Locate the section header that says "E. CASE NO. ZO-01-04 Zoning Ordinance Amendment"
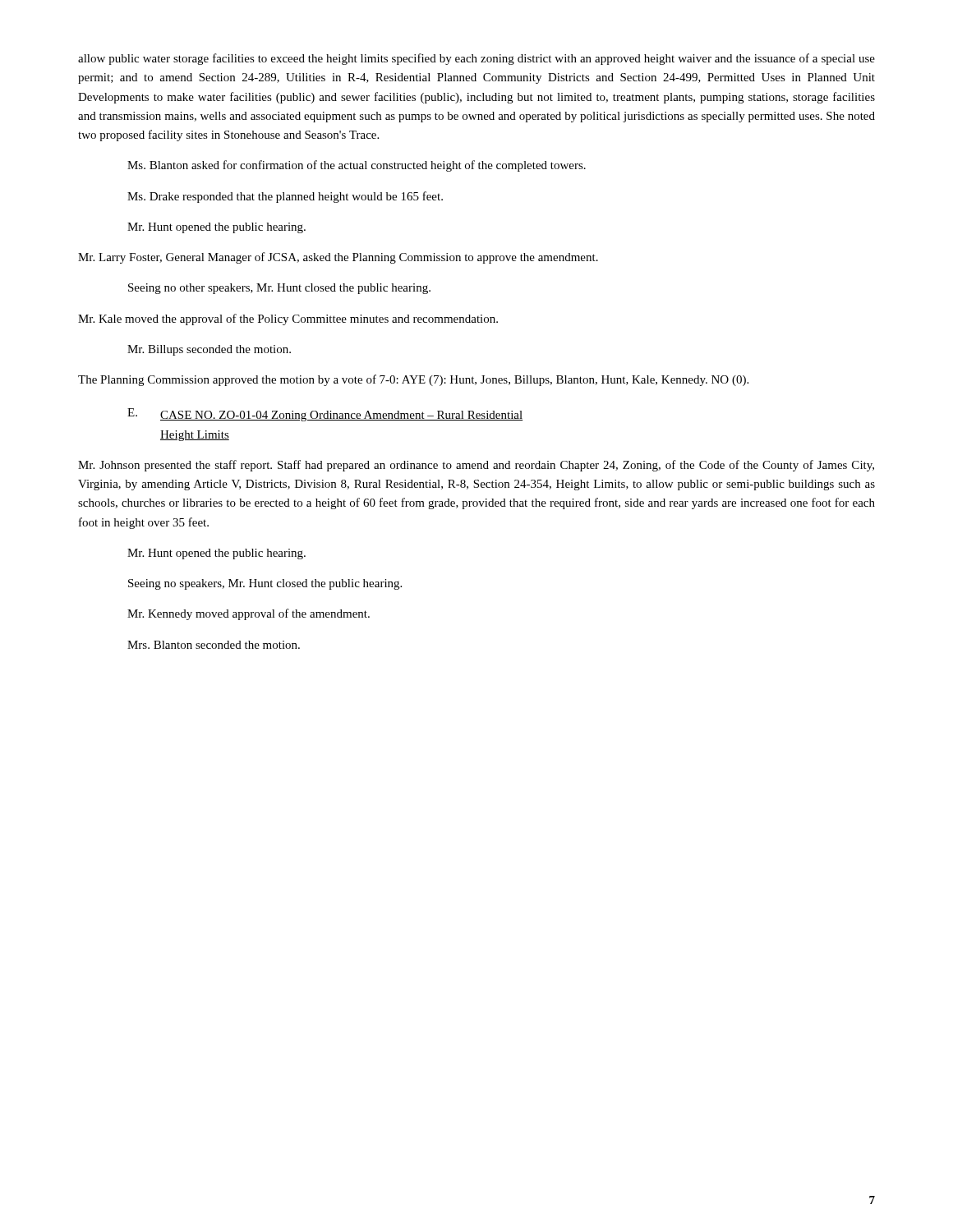953x1232 pixels. pos(325,425)
